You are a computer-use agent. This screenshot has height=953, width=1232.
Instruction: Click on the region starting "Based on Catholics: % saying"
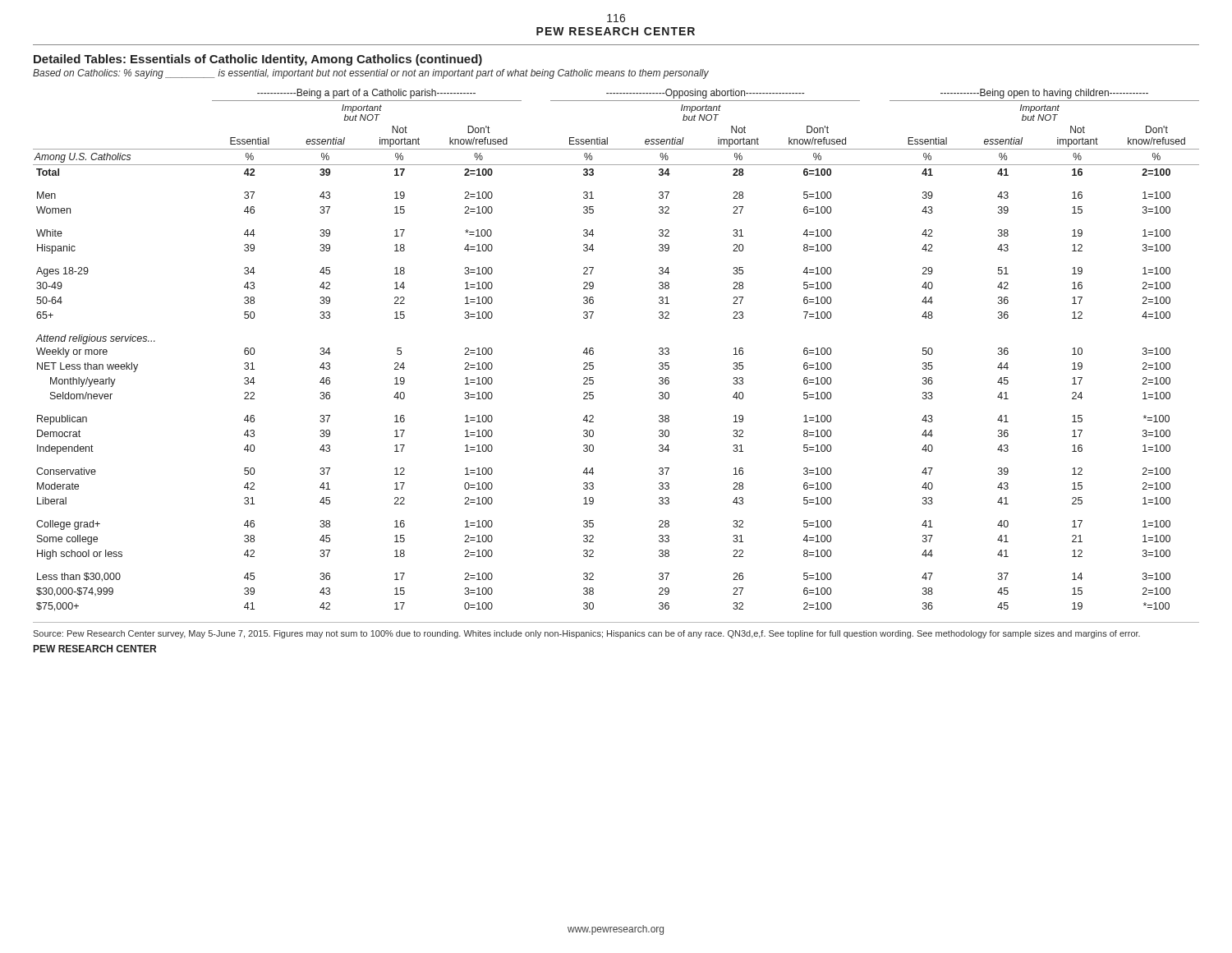371,73
